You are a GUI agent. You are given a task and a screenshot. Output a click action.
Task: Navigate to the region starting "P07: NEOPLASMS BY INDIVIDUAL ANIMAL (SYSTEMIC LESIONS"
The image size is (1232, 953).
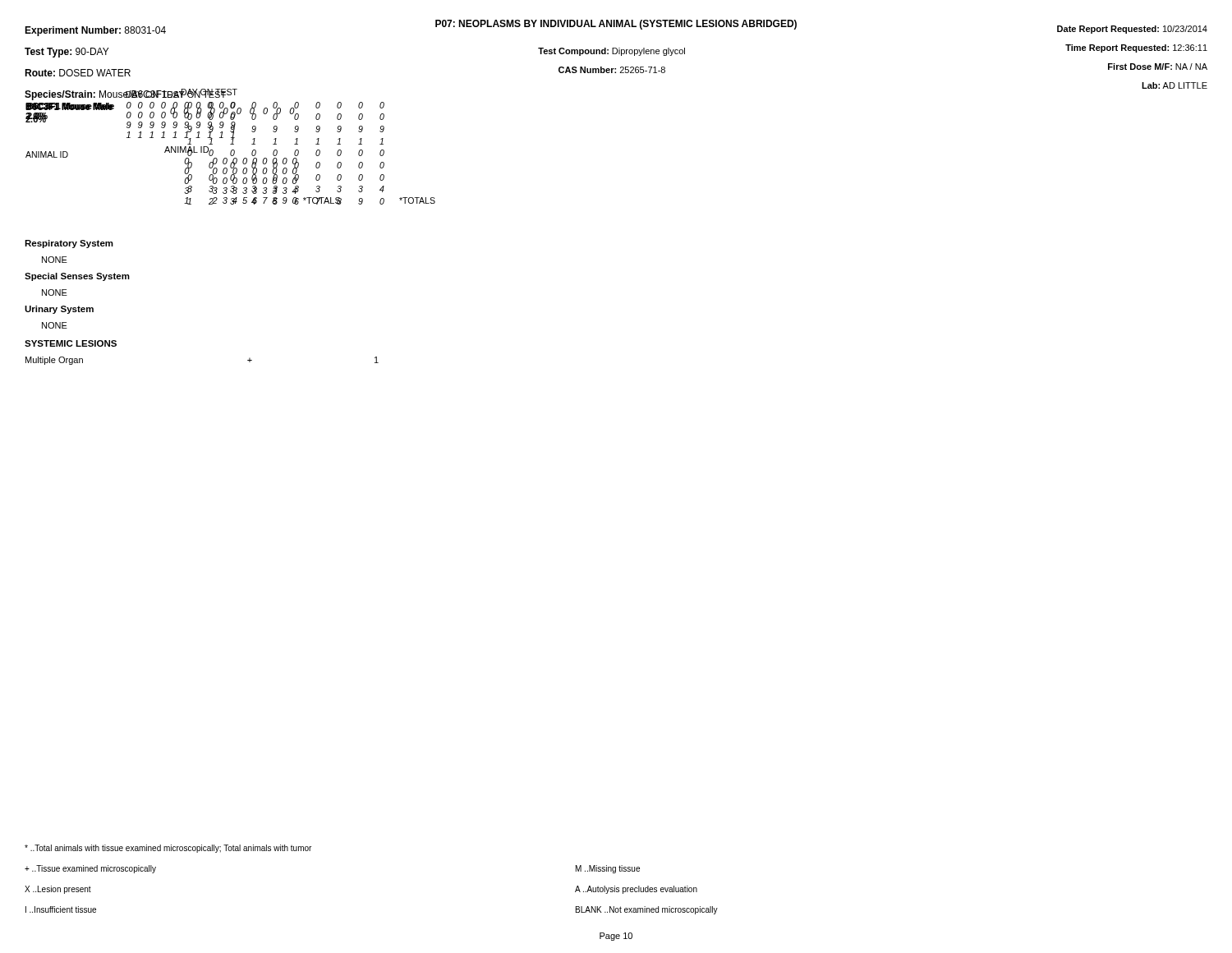[x=616, y=24]
